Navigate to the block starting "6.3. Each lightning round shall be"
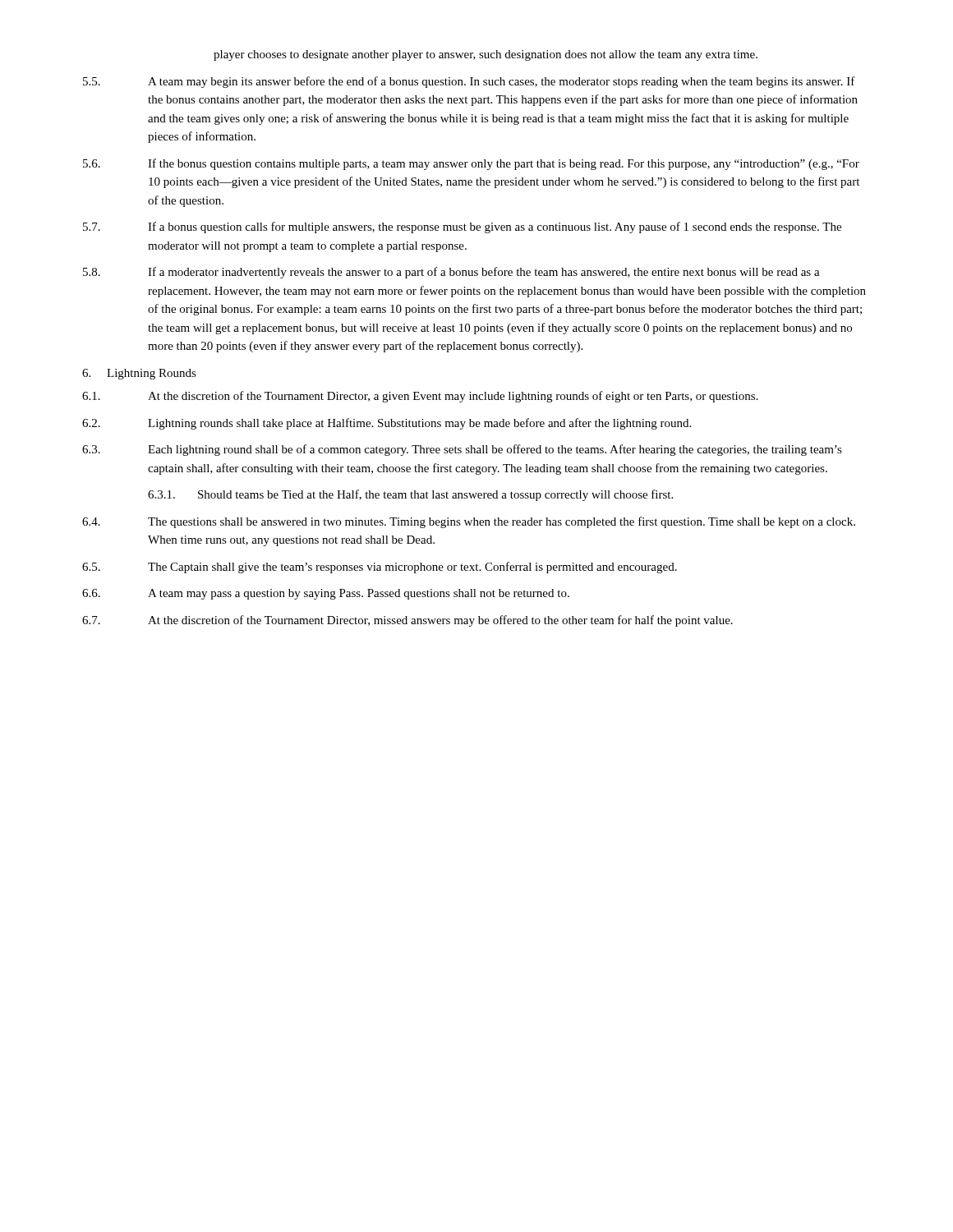Image resolution: width=953 pixels, height=1232 pixels. (x=476, y=459)
